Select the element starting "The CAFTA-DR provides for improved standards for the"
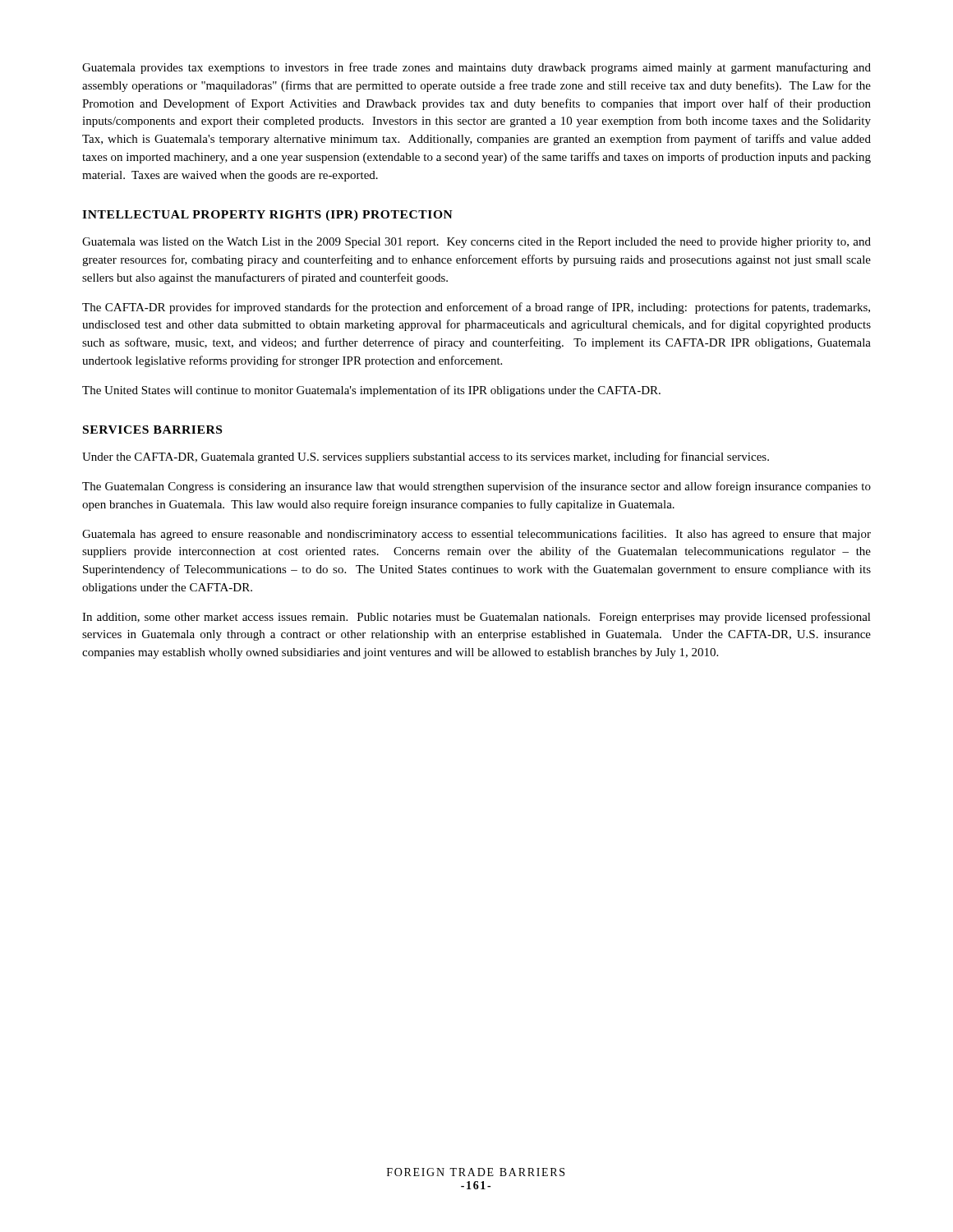Screen dimensions: 1232x953 click(x=476, y=334)
